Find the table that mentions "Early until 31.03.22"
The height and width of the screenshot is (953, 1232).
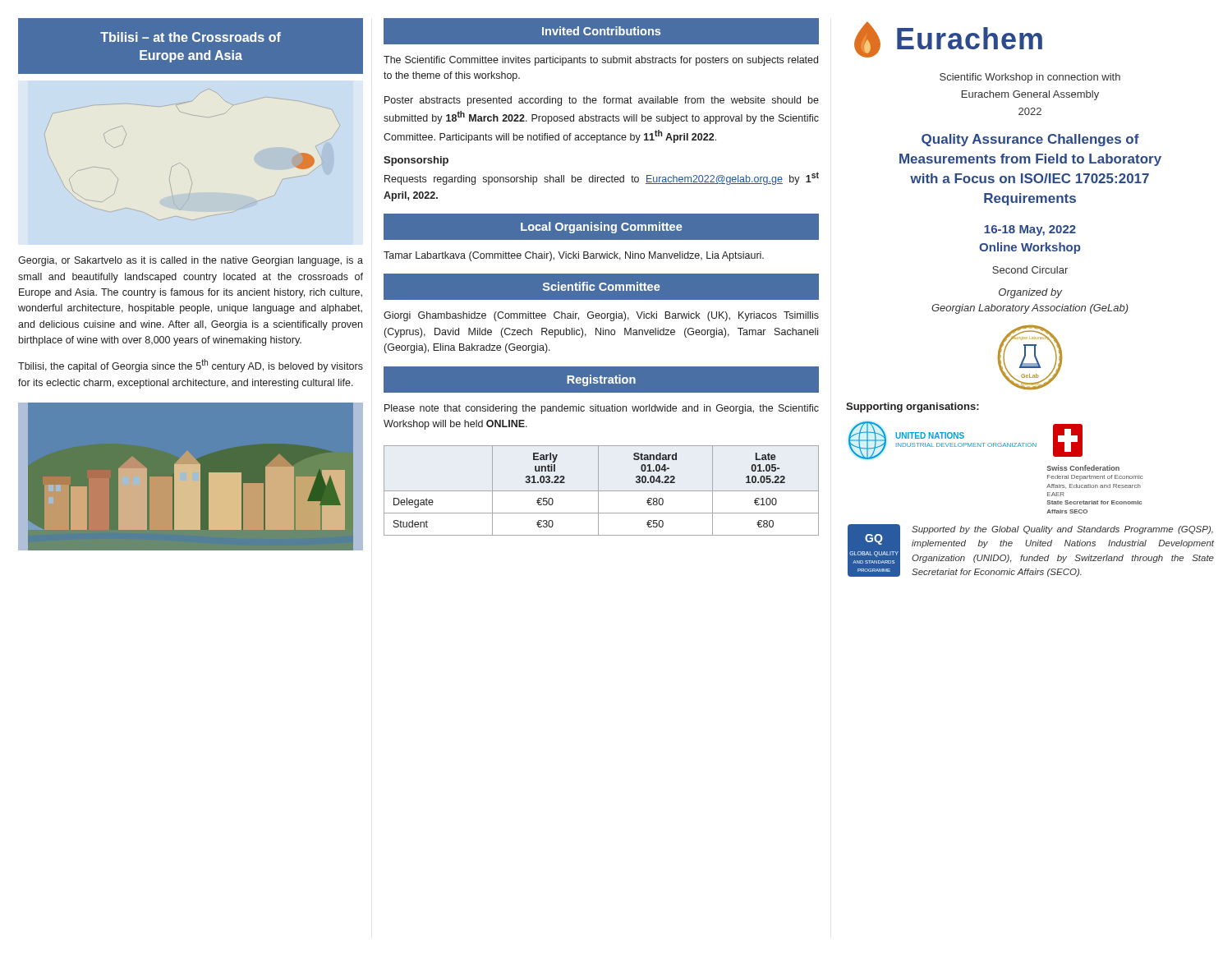point(601,491)
